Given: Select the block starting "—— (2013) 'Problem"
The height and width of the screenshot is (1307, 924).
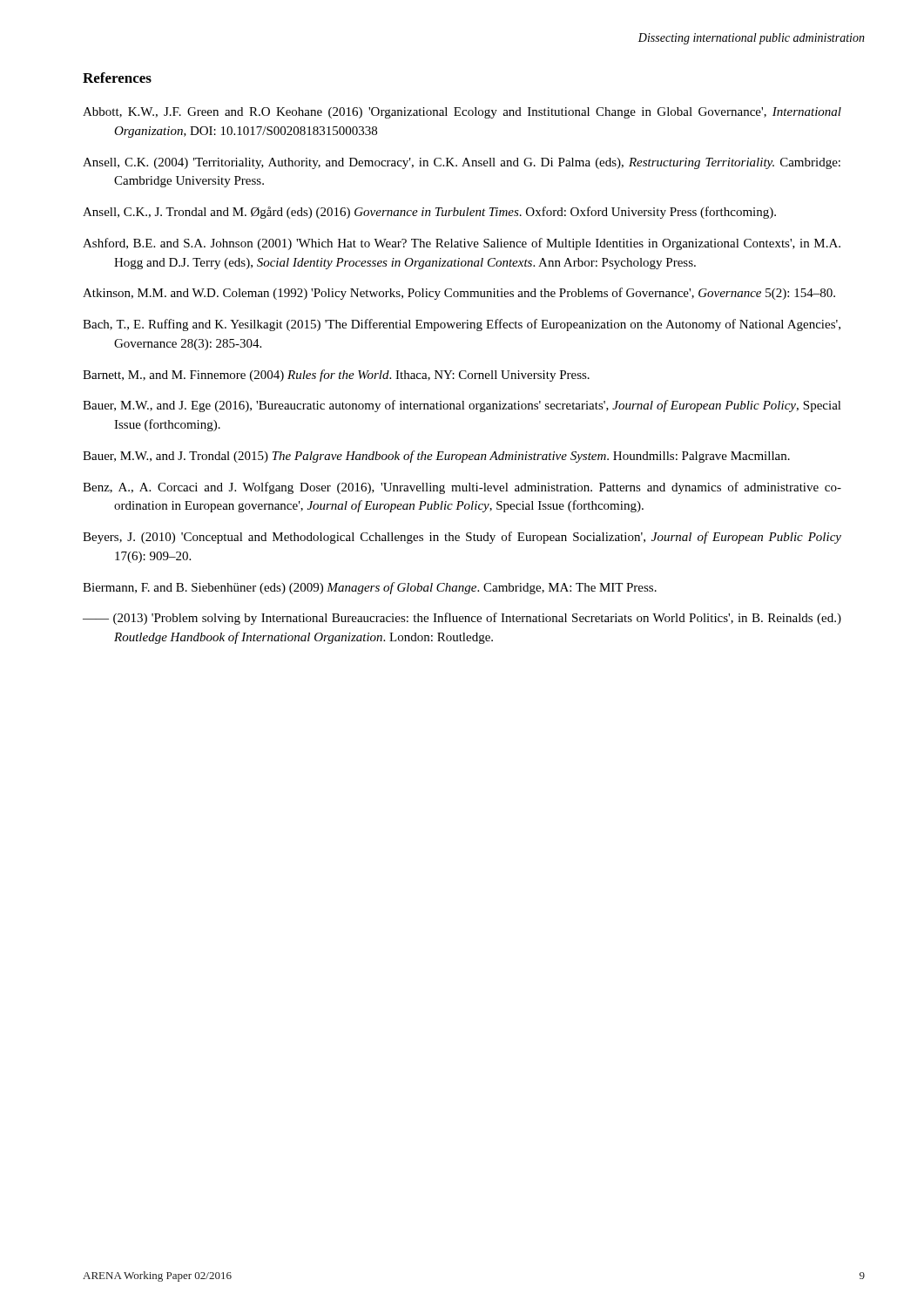Looking at the screenshot, I should (x=462, y=627).
